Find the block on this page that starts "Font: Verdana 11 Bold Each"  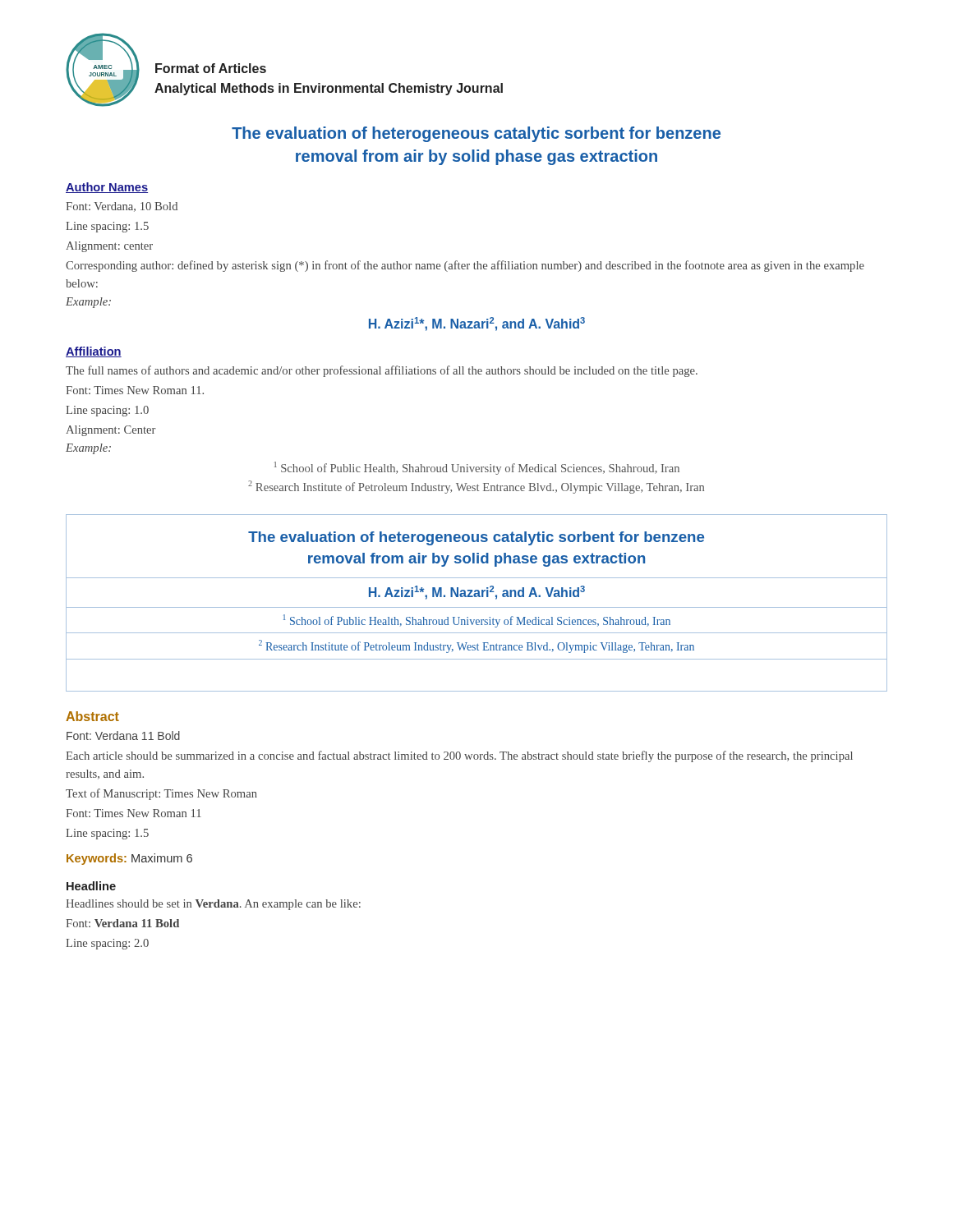click(x=123, y=736)
